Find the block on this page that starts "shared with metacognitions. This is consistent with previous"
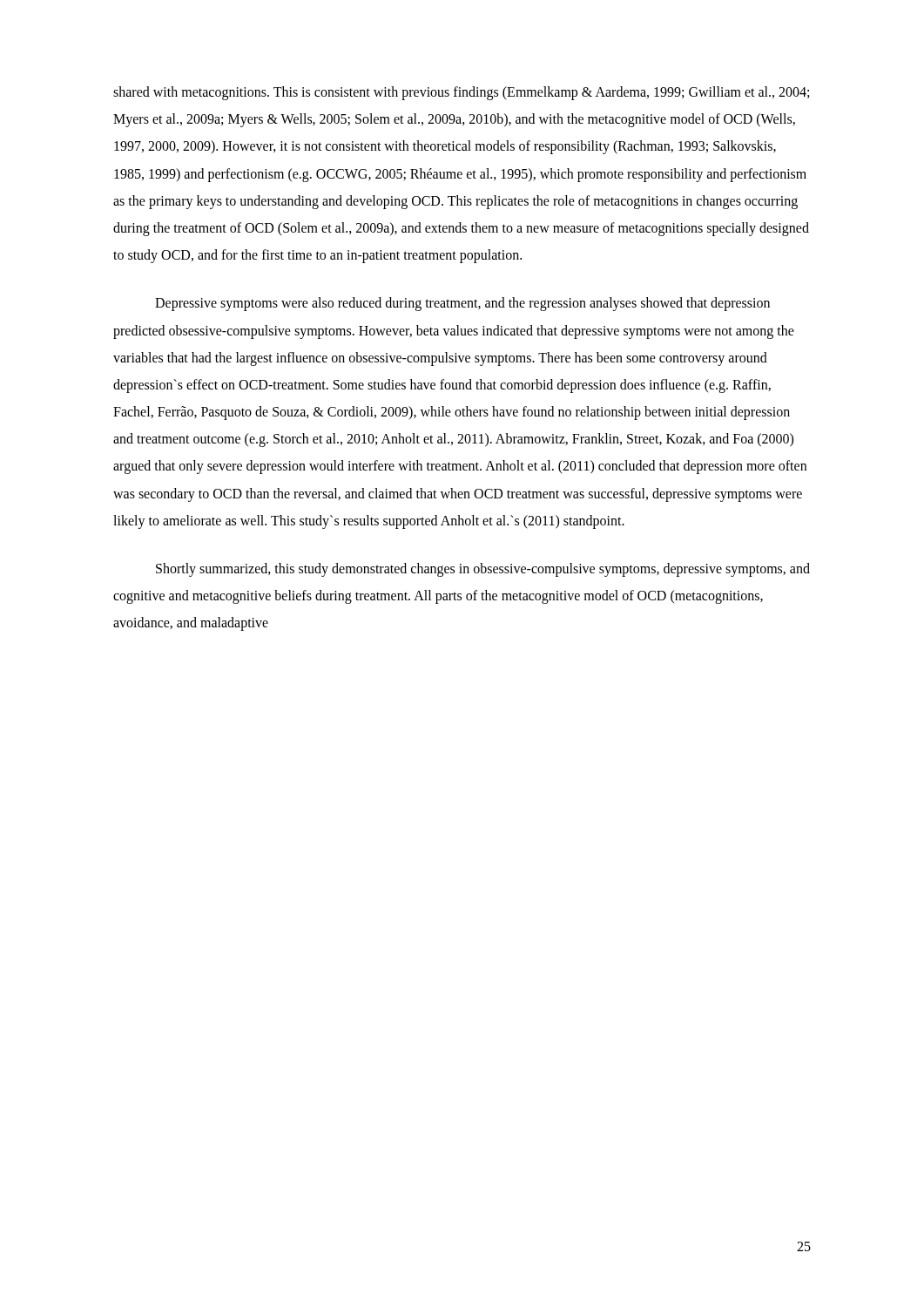This screenshot has width=924, height=1307. click(462, 174)
